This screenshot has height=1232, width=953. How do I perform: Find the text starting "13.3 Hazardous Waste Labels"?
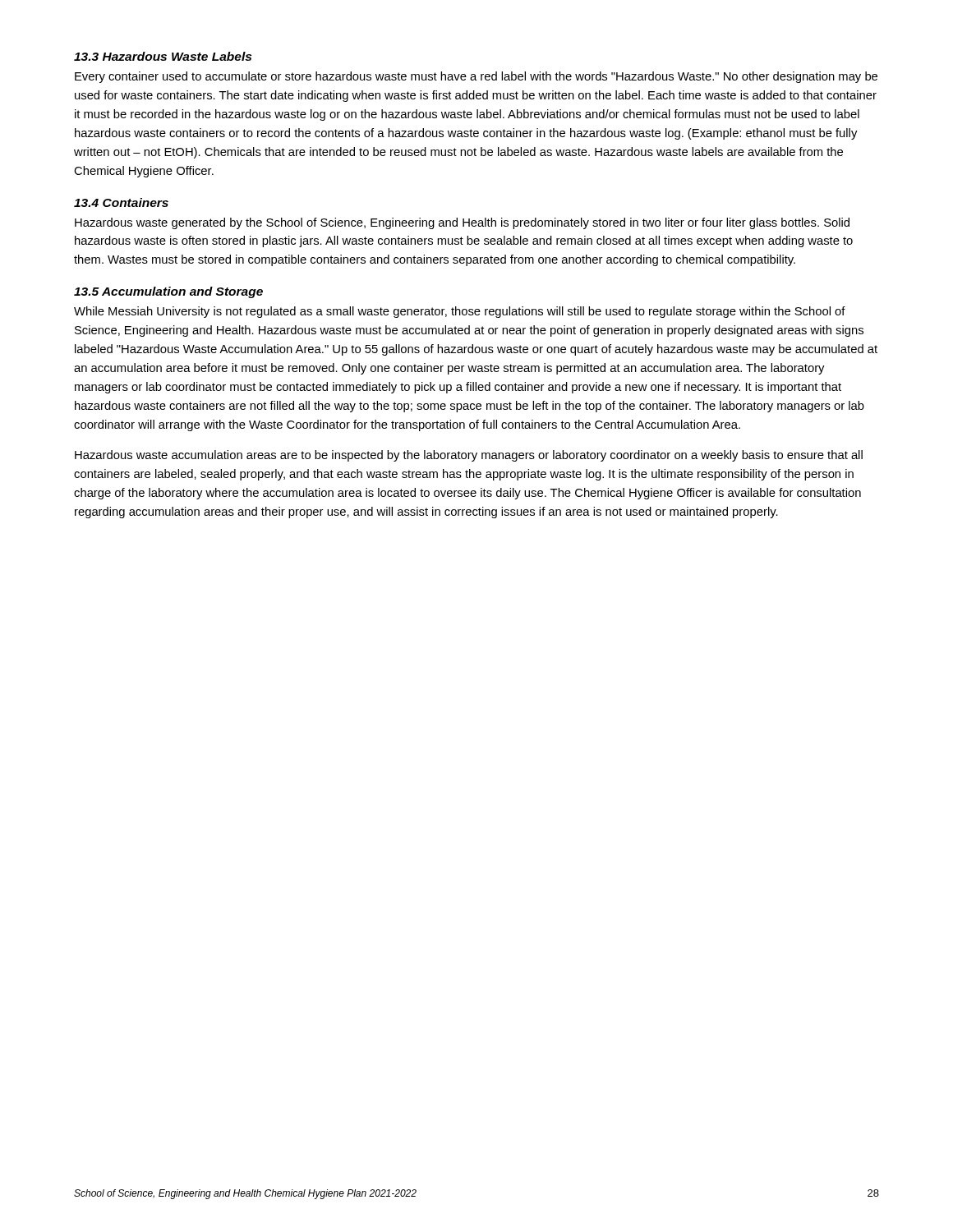click(x=163, y=56)
